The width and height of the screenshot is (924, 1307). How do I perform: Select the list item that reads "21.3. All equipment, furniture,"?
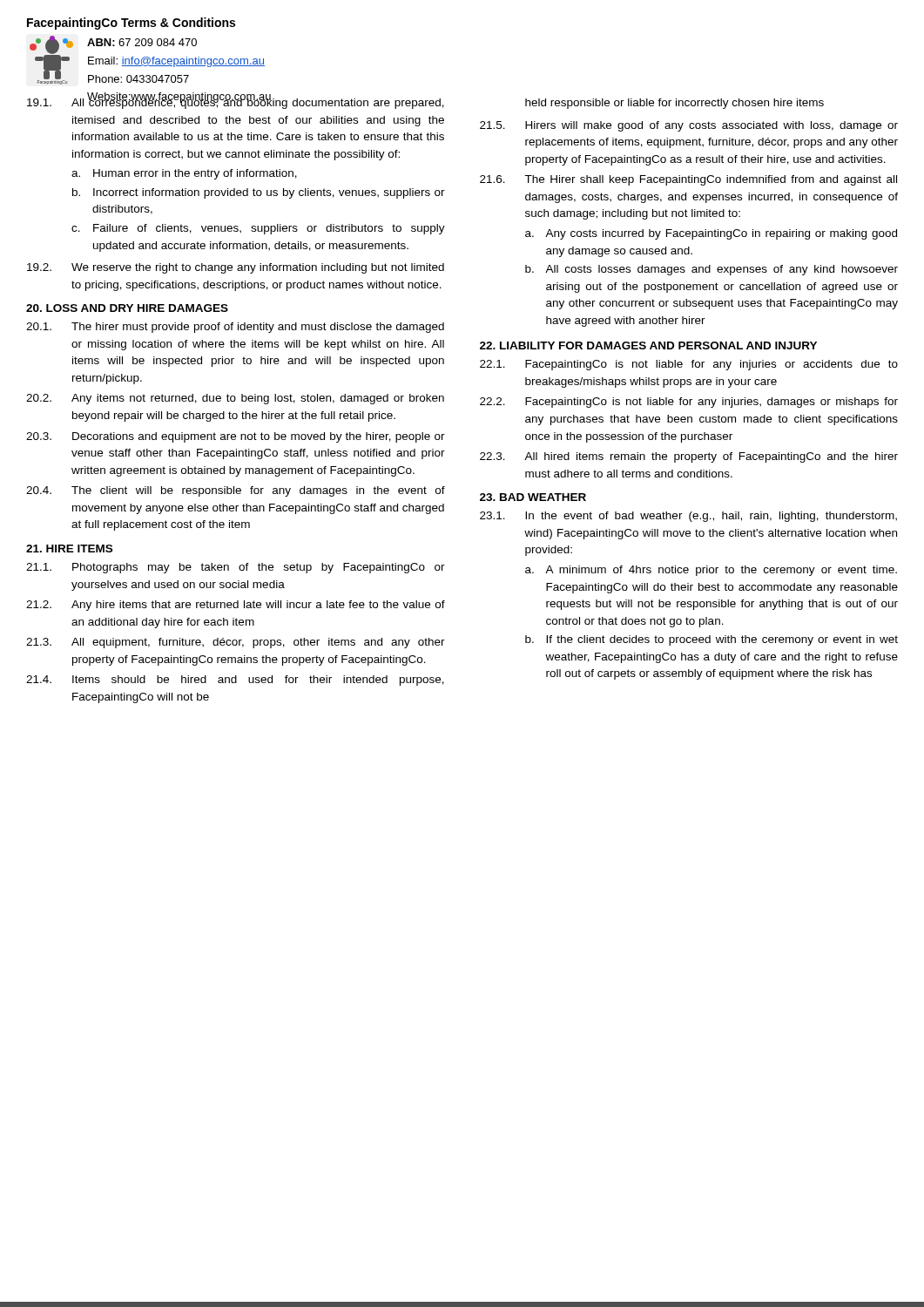click(235, 651)
